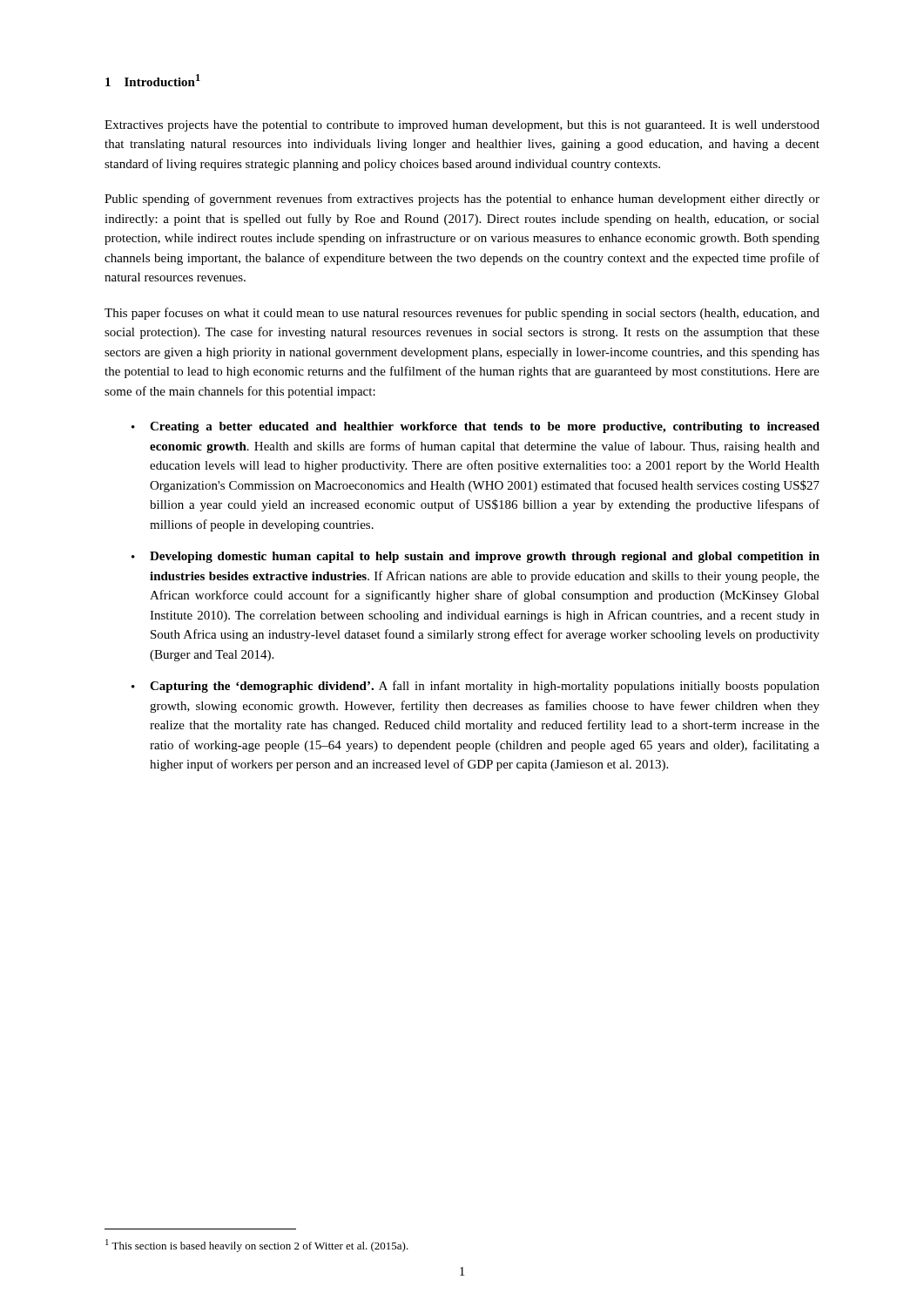Screen dimensions: 1307x924
Task: Navigate to the element starting "1 This section is based heavily"
Action: (x=257, y=1245)
